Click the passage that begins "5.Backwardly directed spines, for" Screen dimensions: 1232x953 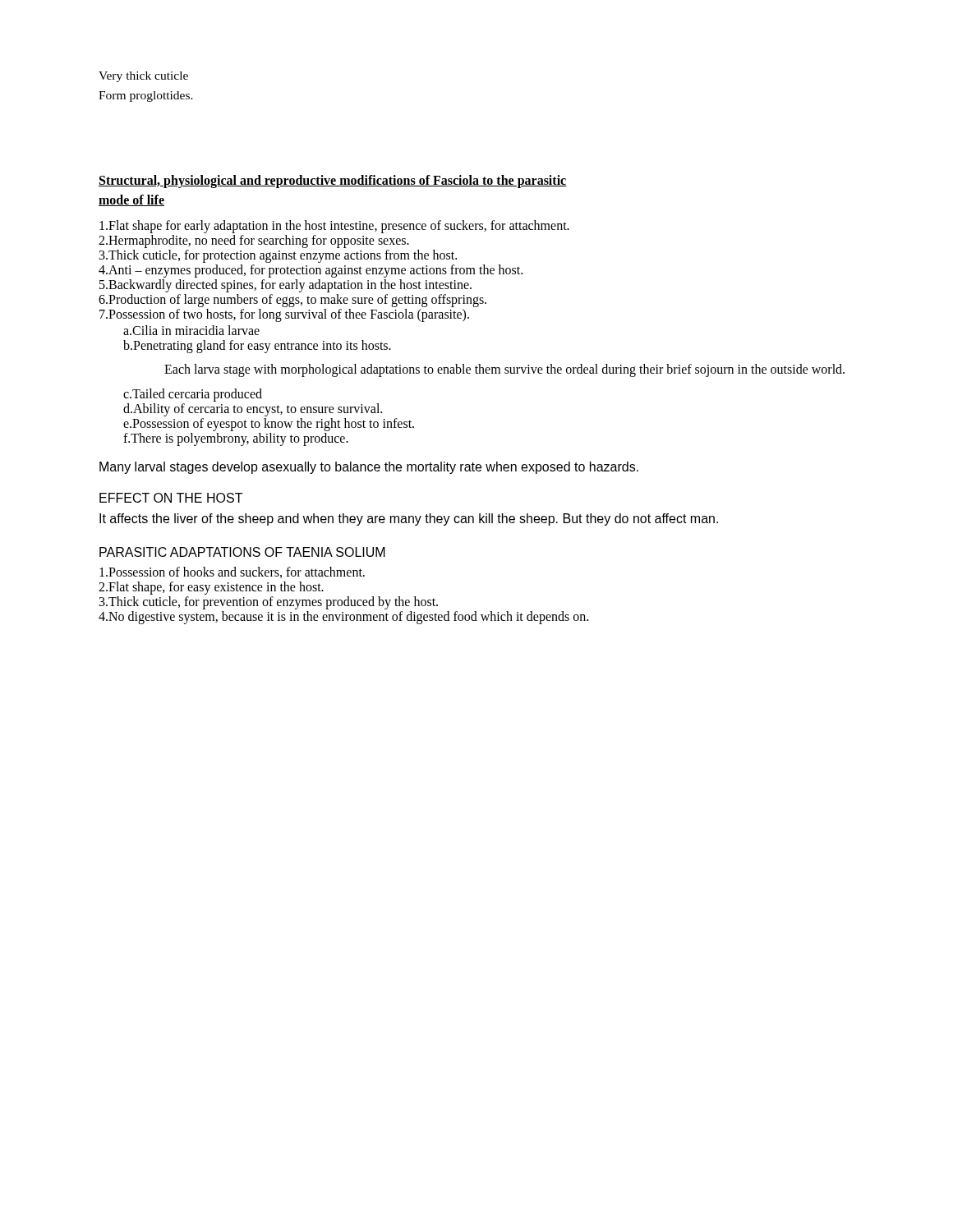476,285
